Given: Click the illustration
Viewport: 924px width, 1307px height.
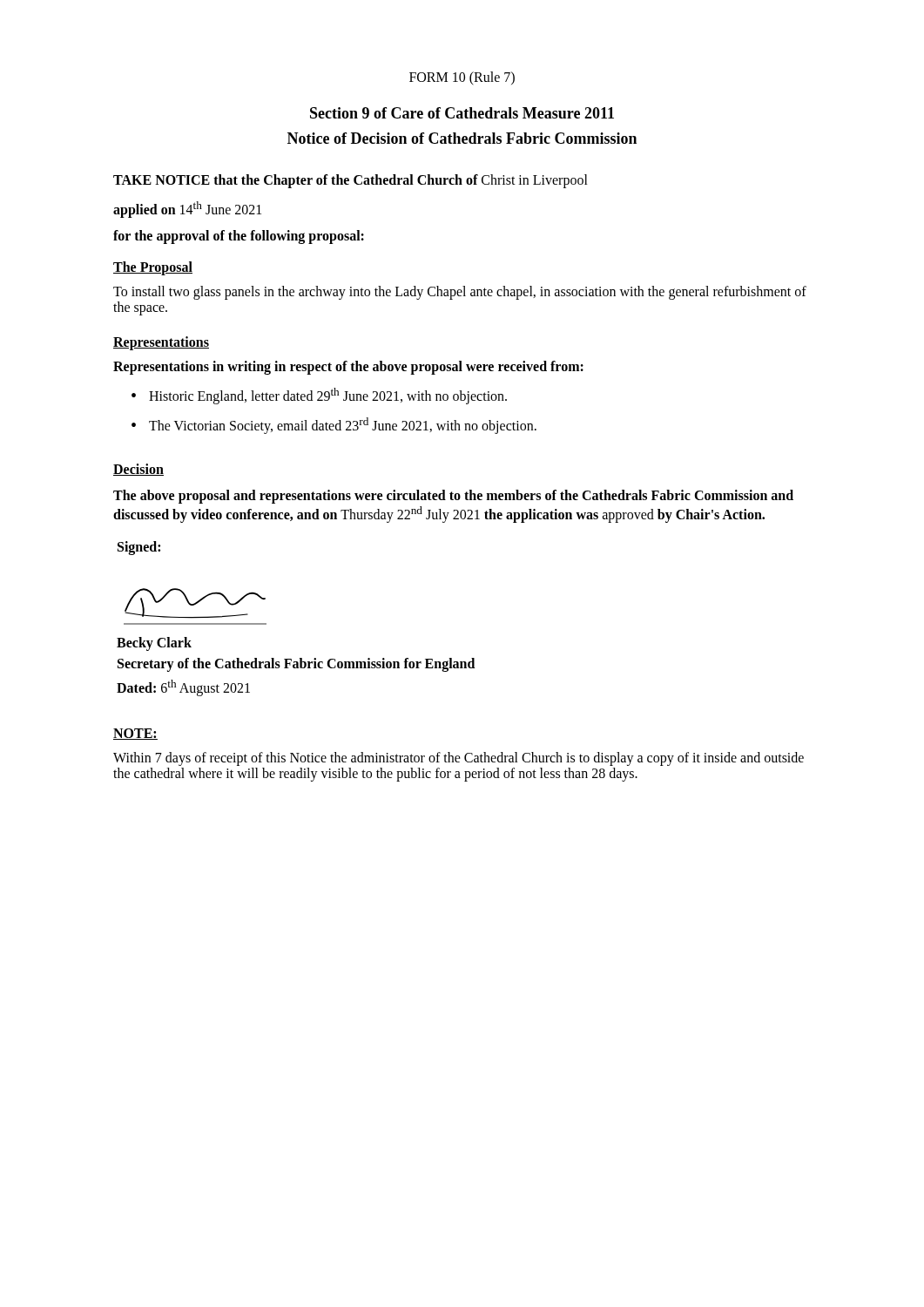Looking at the screenshot, I should (x=195, y=599).
